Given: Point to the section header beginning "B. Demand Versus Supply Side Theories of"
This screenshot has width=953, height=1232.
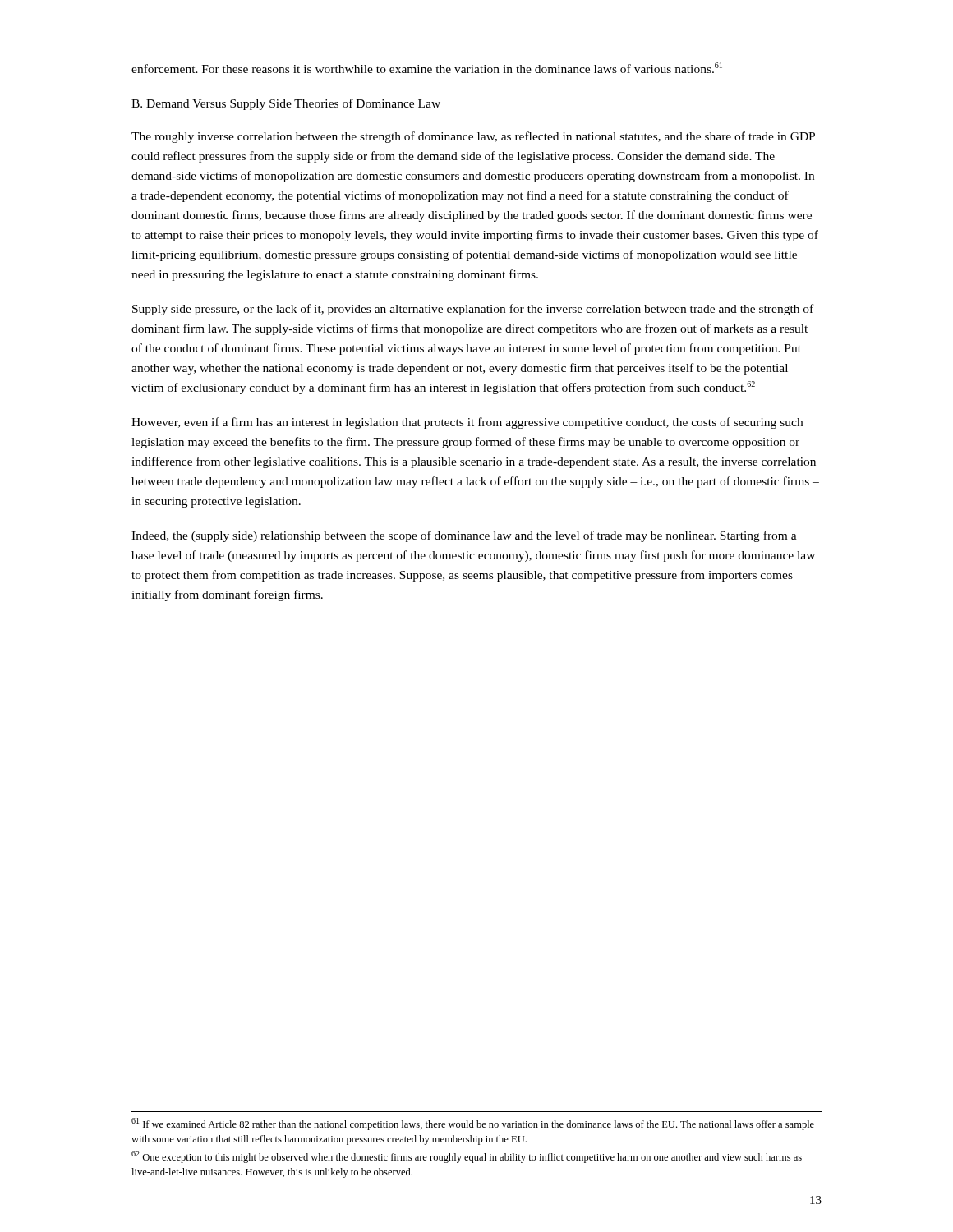Looking at the screenshot, I should click(286, 103).
